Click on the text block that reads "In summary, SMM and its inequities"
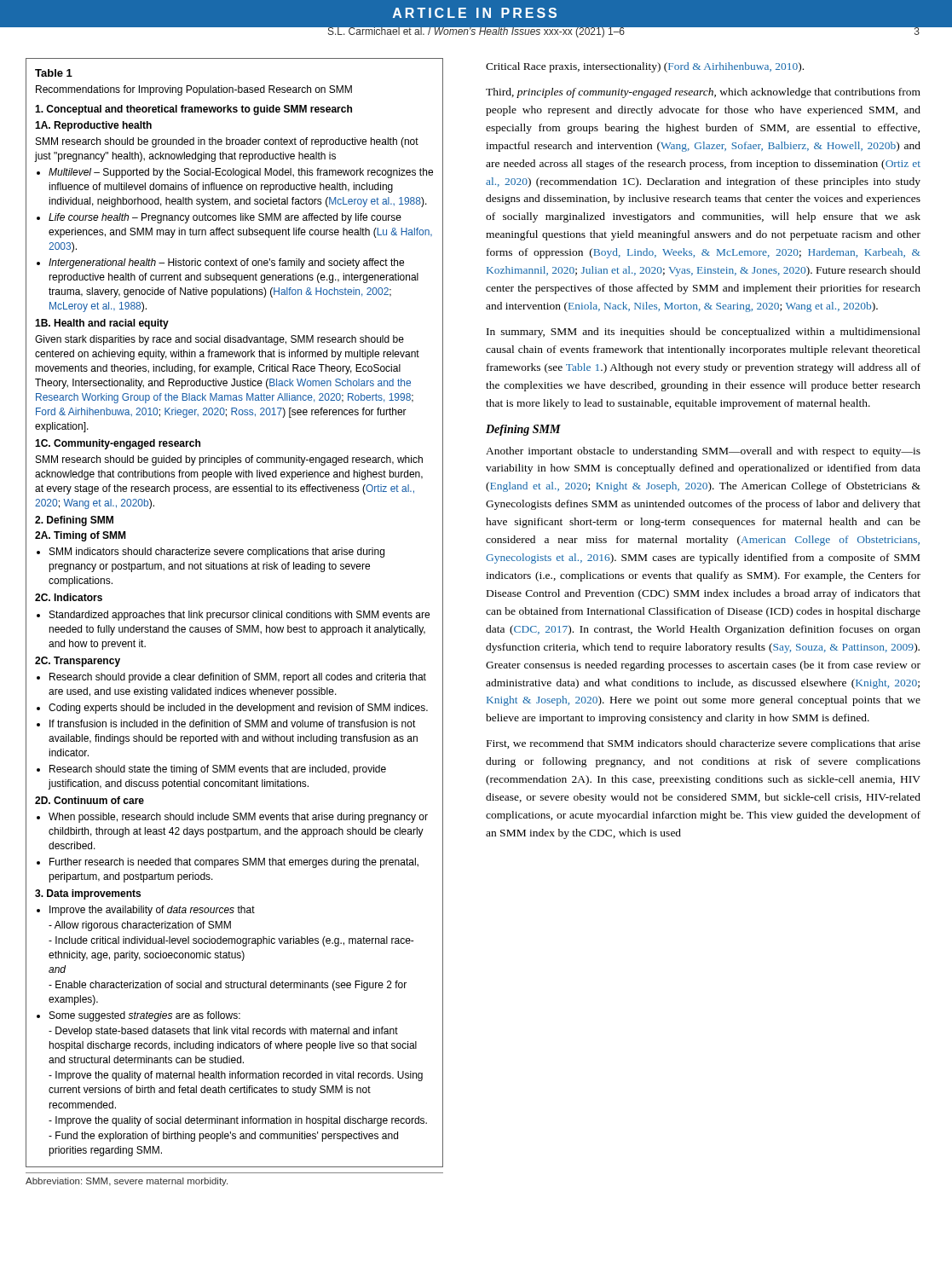Screen dimensions: 1279x952 (x=703, y=367)
